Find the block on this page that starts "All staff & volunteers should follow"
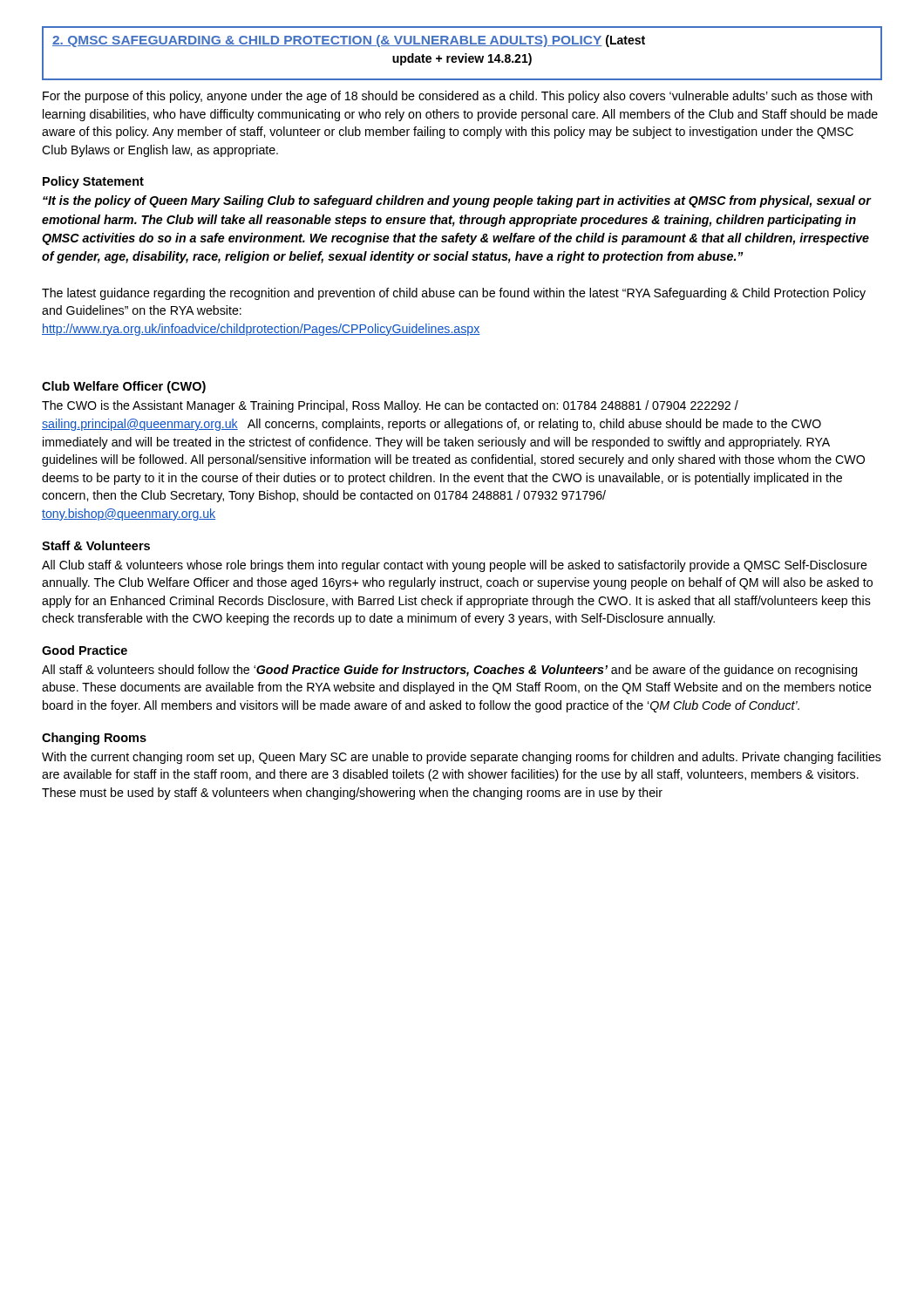924x1308 pixels. point(457,688)
